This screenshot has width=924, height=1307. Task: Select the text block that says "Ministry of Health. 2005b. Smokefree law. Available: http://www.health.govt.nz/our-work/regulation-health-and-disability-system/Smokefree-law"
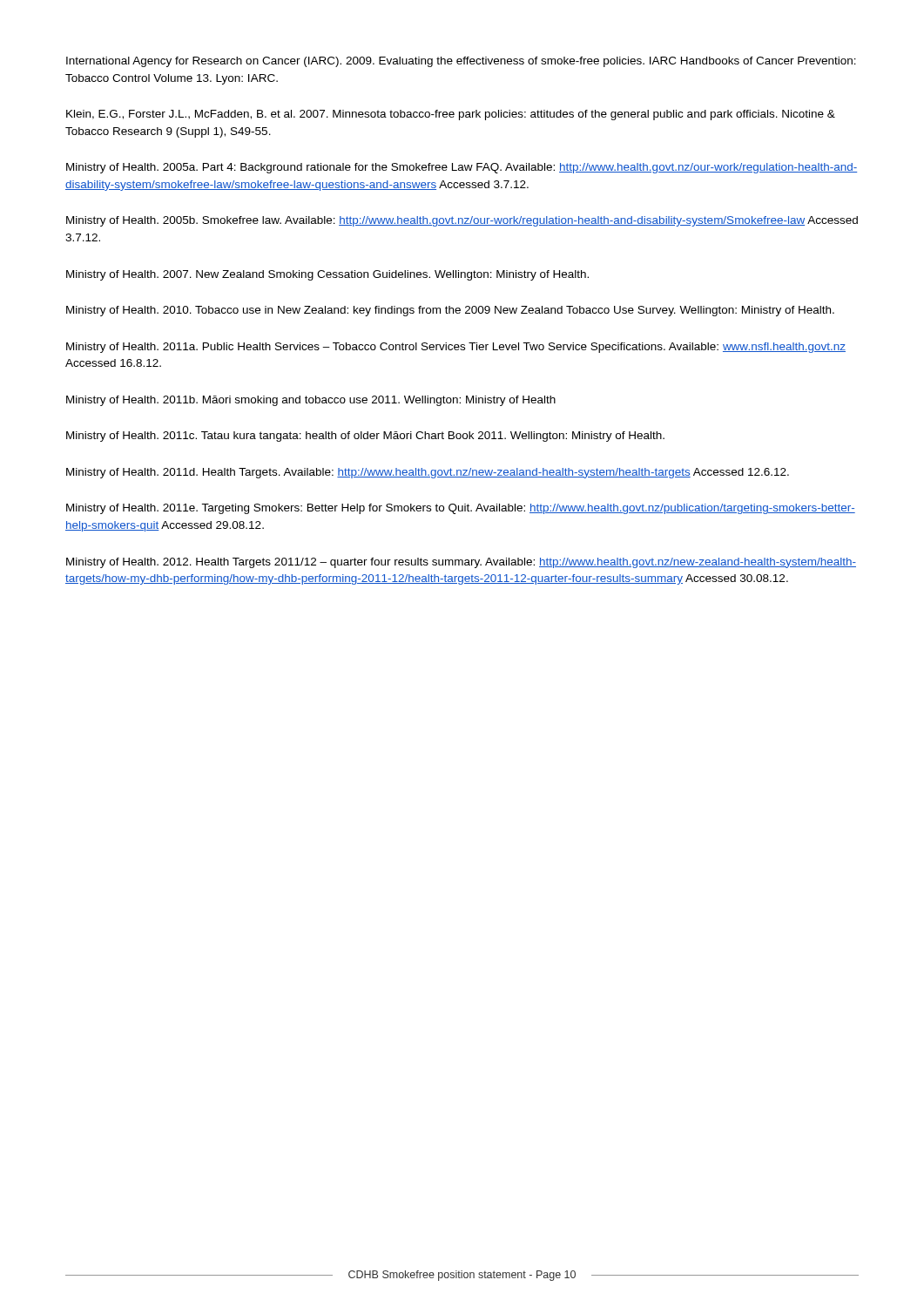tap(462, 229)
